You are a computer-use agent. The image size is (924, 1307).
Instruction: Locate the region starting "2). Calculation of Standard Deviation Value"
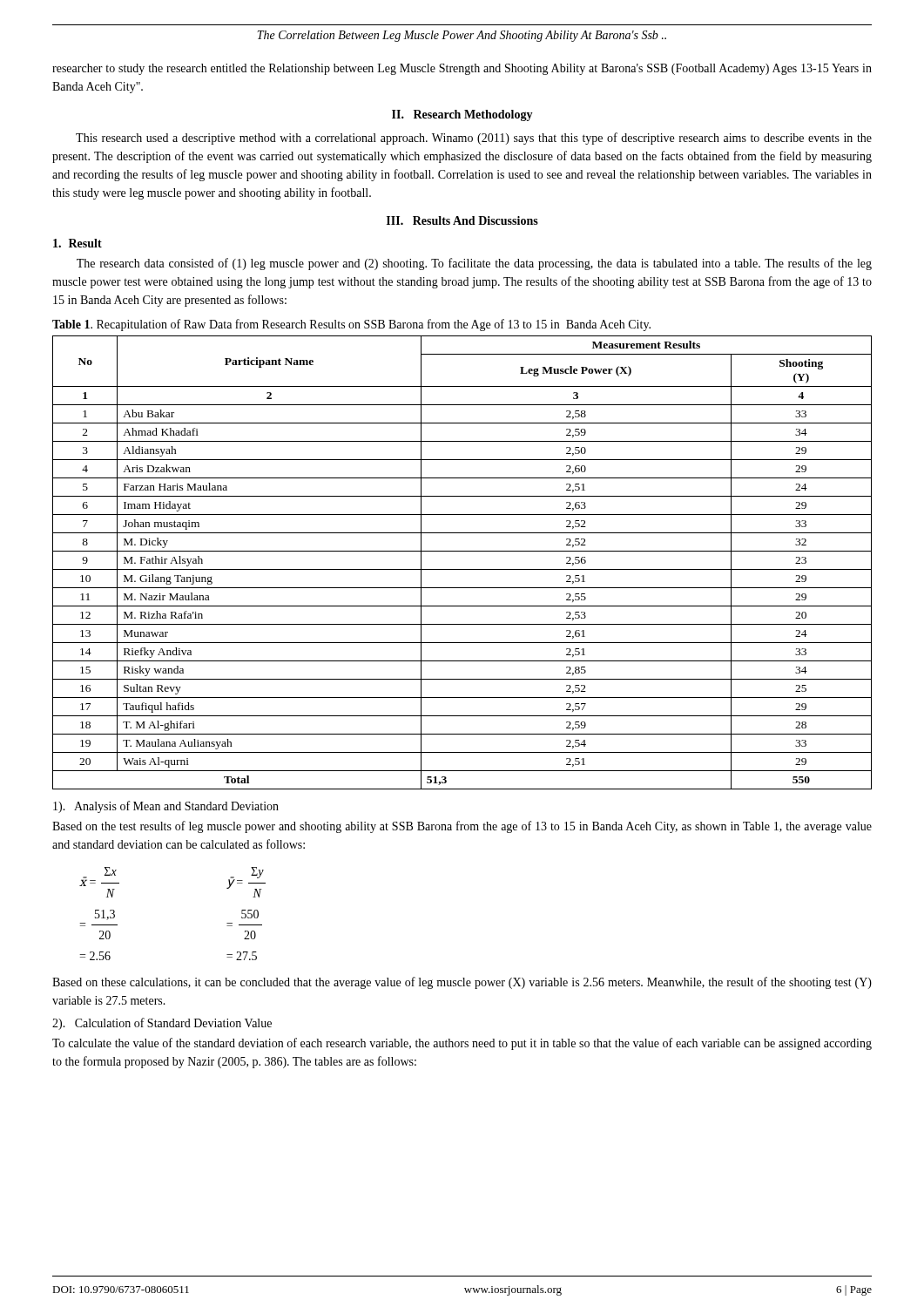coord(162,1023)
